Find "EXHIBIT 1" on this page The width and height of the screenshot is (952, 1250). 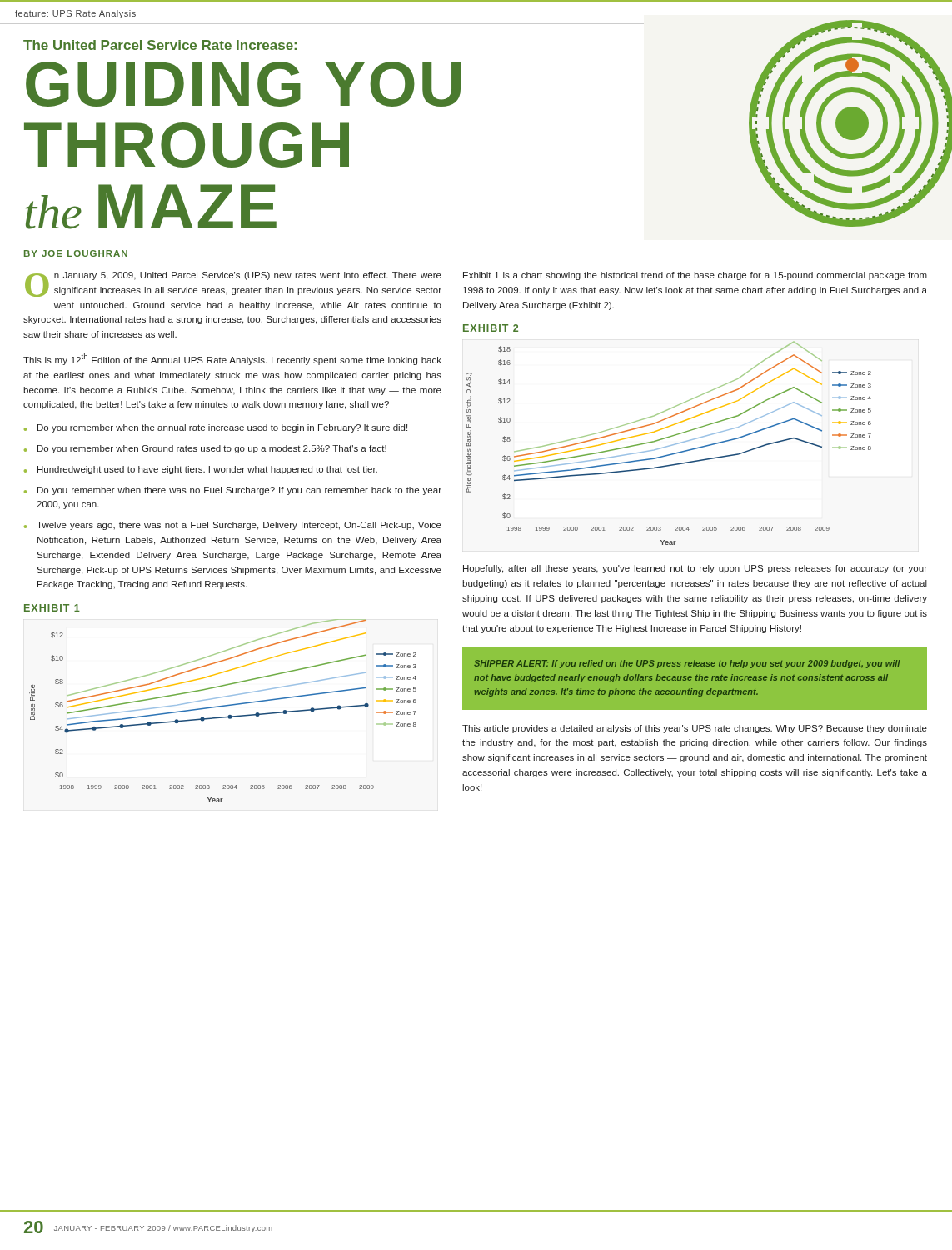(52, 609)
